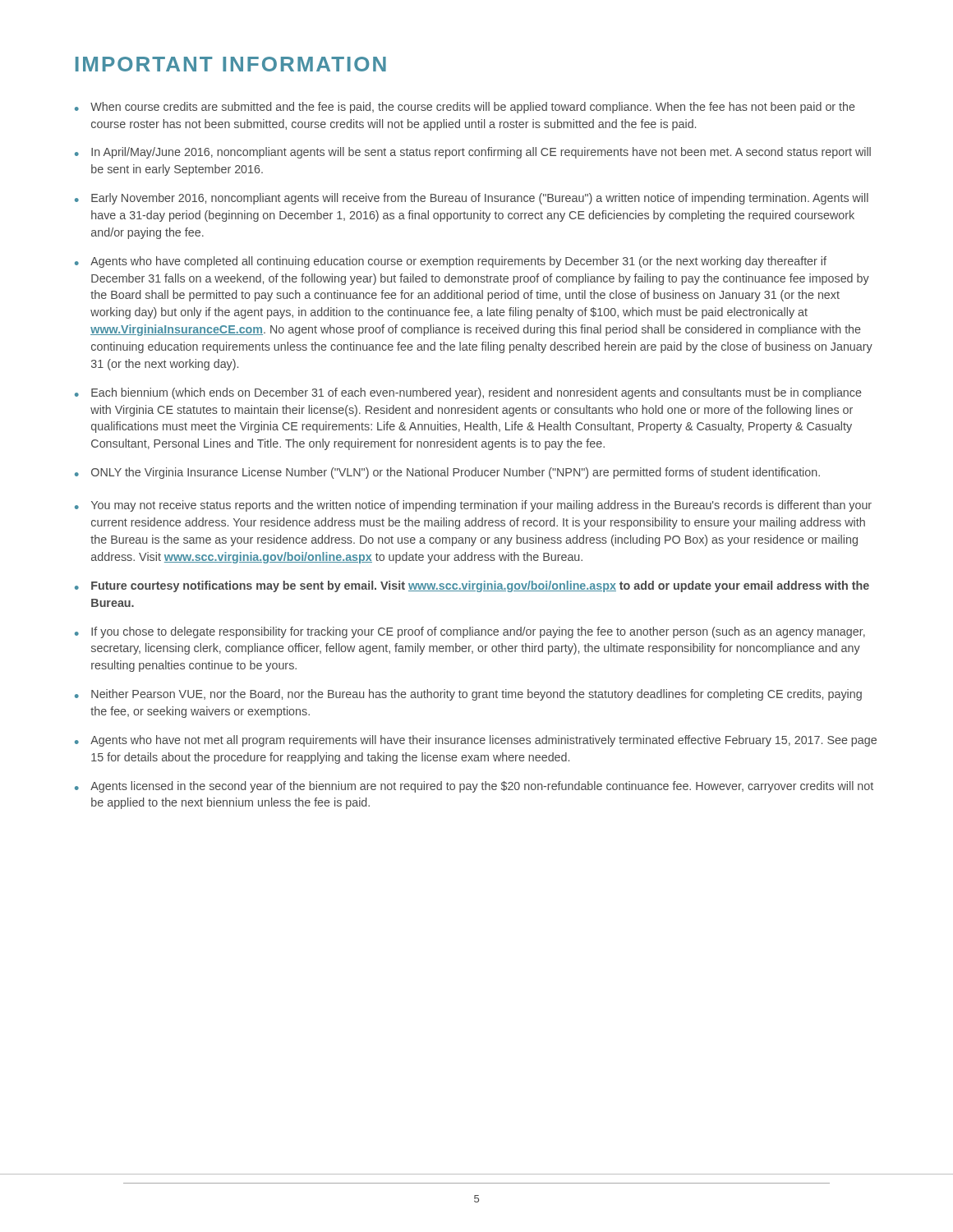
Task: Point to the region starting "• ONLY the"
Action: pos(476,475)
